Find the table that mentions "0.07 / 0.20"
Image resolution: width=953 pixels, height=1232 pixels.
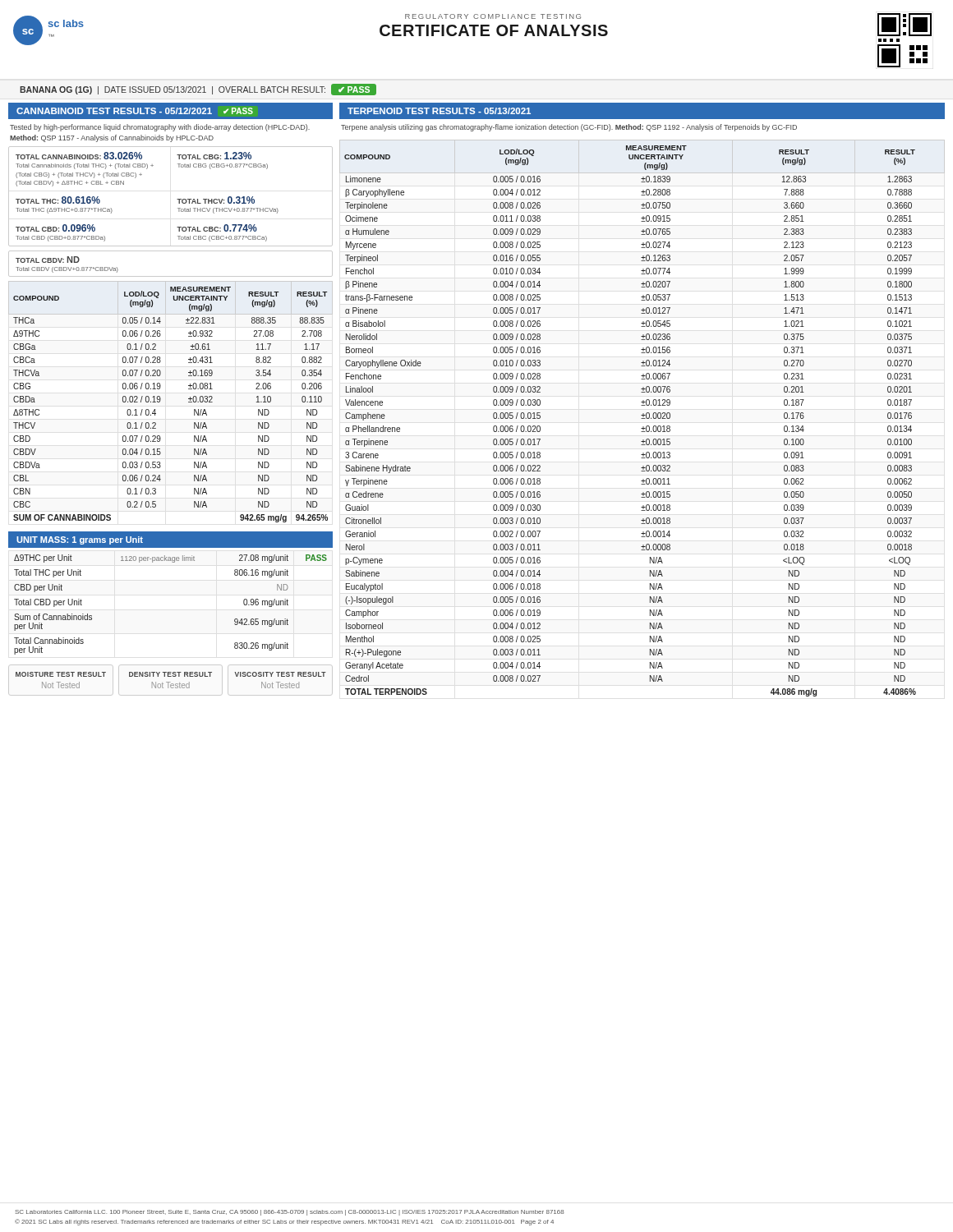[x=170, y=403]
